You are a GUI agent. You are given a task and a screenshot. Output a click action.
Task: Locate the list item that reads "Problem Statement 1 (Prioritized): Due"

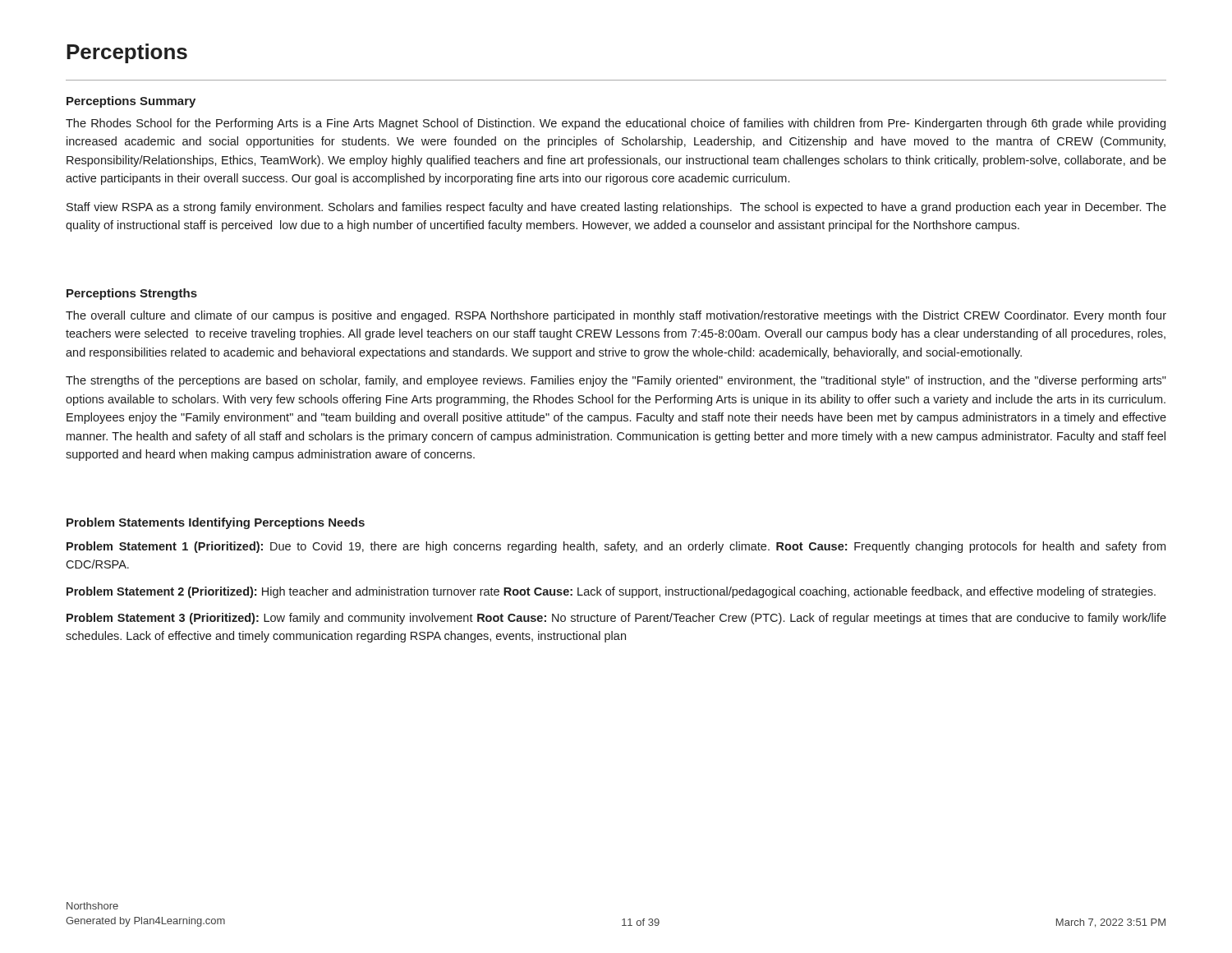(x=616, y=555)
